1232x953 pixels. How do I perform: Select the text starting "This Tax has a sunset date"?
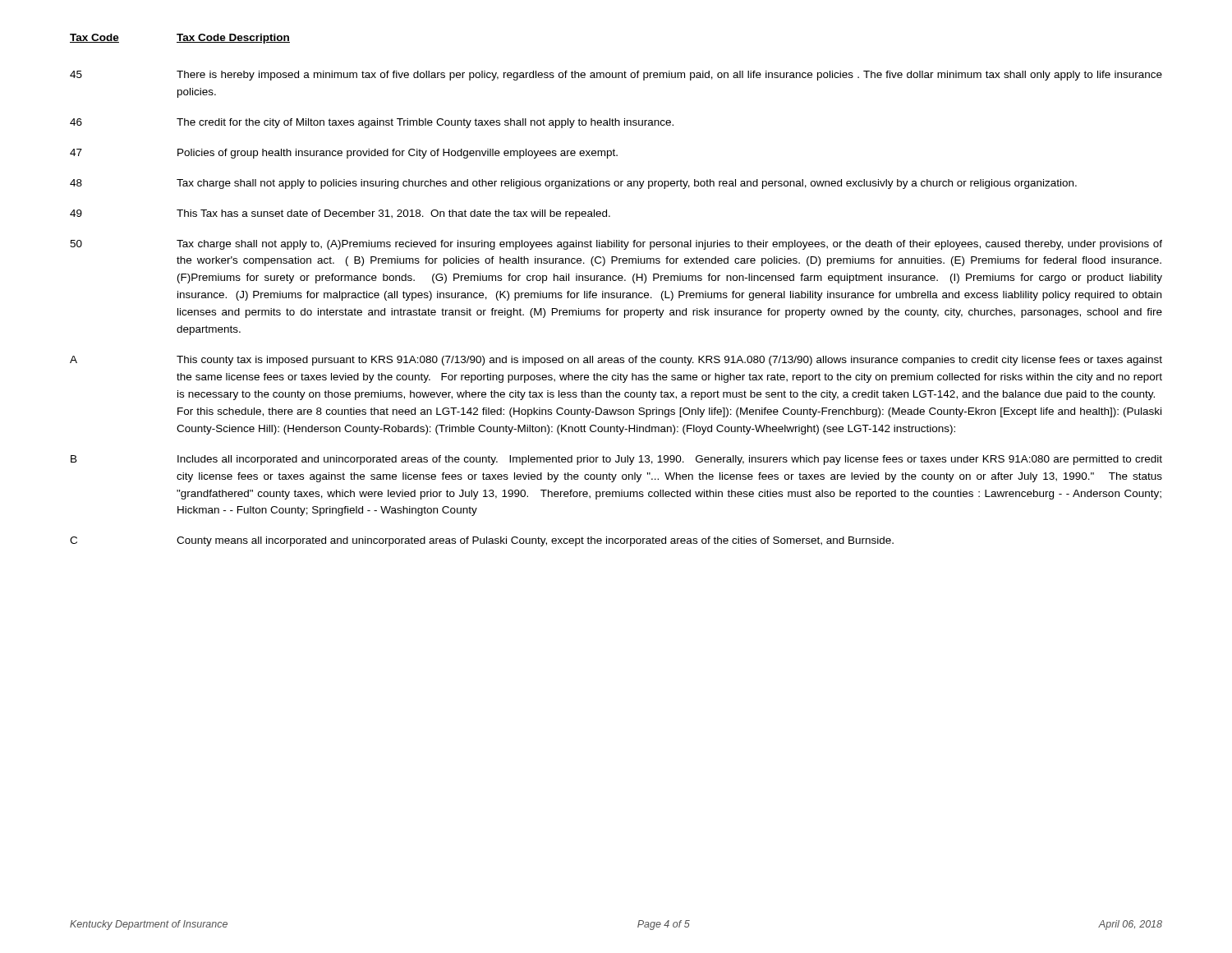pyautogui.click(x=394, y=213)
